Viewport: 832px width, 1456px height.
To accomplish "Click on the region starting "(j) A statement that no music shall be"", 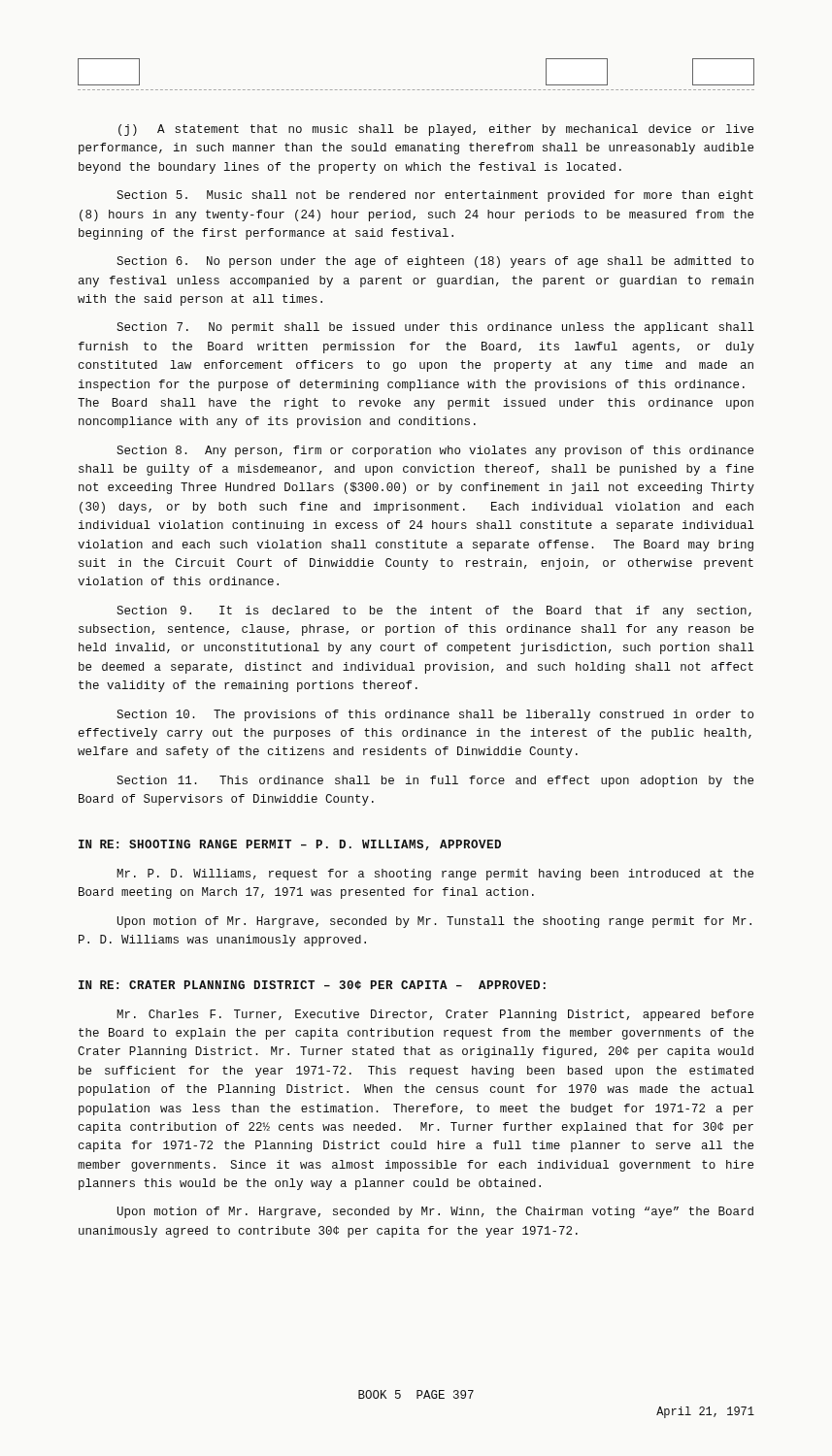I will 416,149.
